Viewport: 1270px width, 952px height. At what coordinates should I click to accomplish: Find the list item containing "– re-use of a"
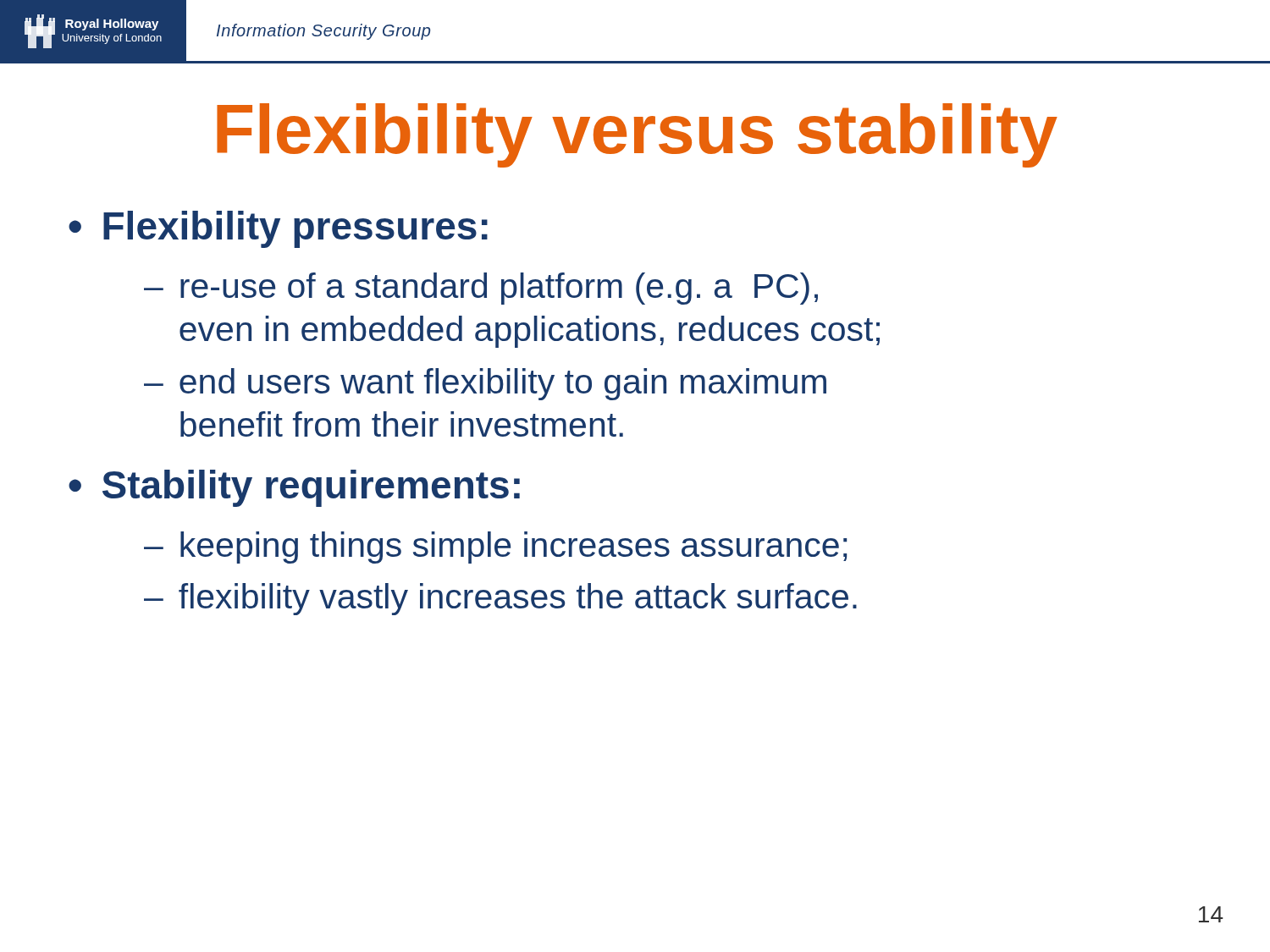[513, 308]
